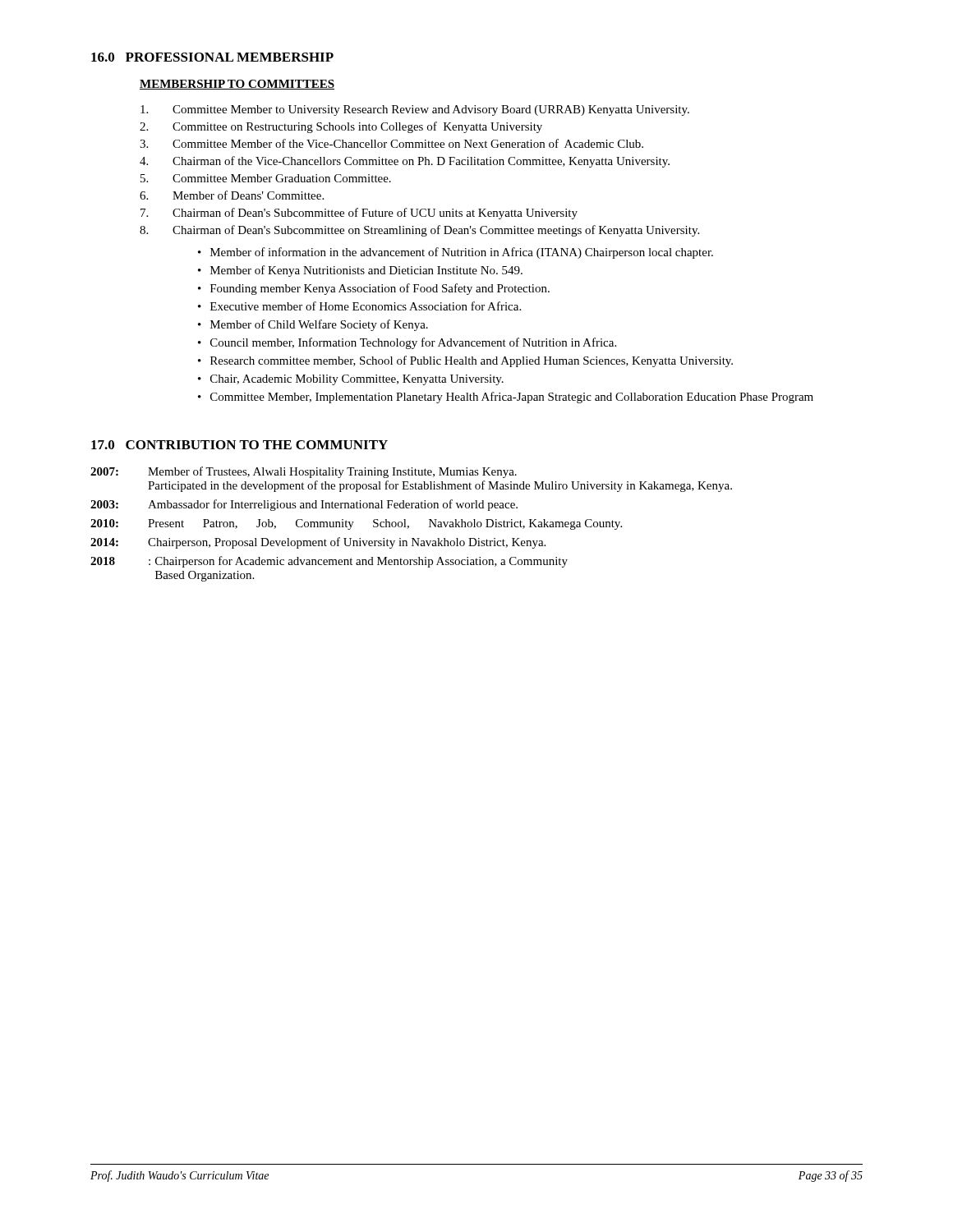Click the passage that begins "2. Committee on Restructuring Schools into Colleges of"
Screen dimensions: 1232x953
click(501, 127)
